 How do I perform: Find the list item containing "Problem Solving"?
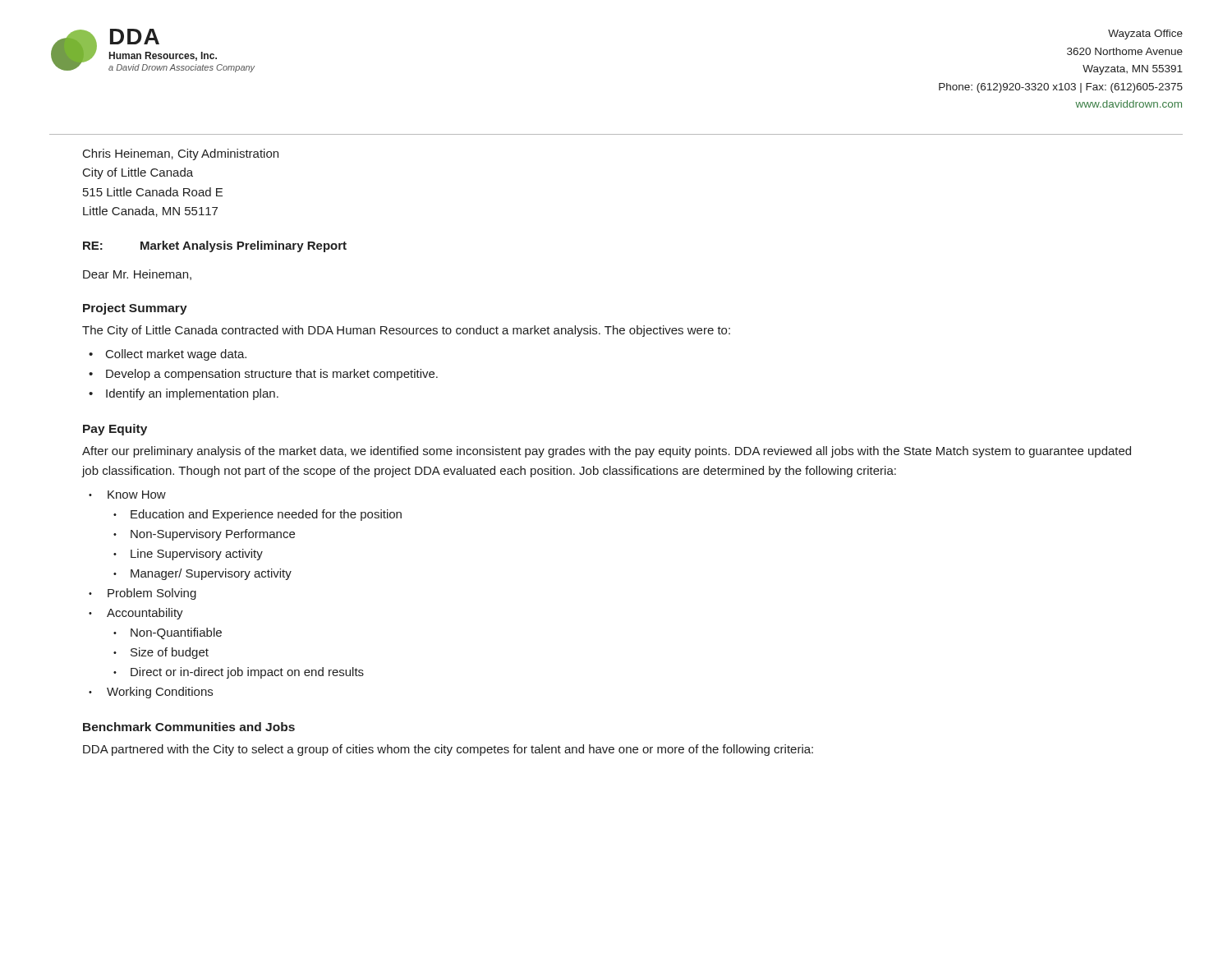tap(152, 593)
